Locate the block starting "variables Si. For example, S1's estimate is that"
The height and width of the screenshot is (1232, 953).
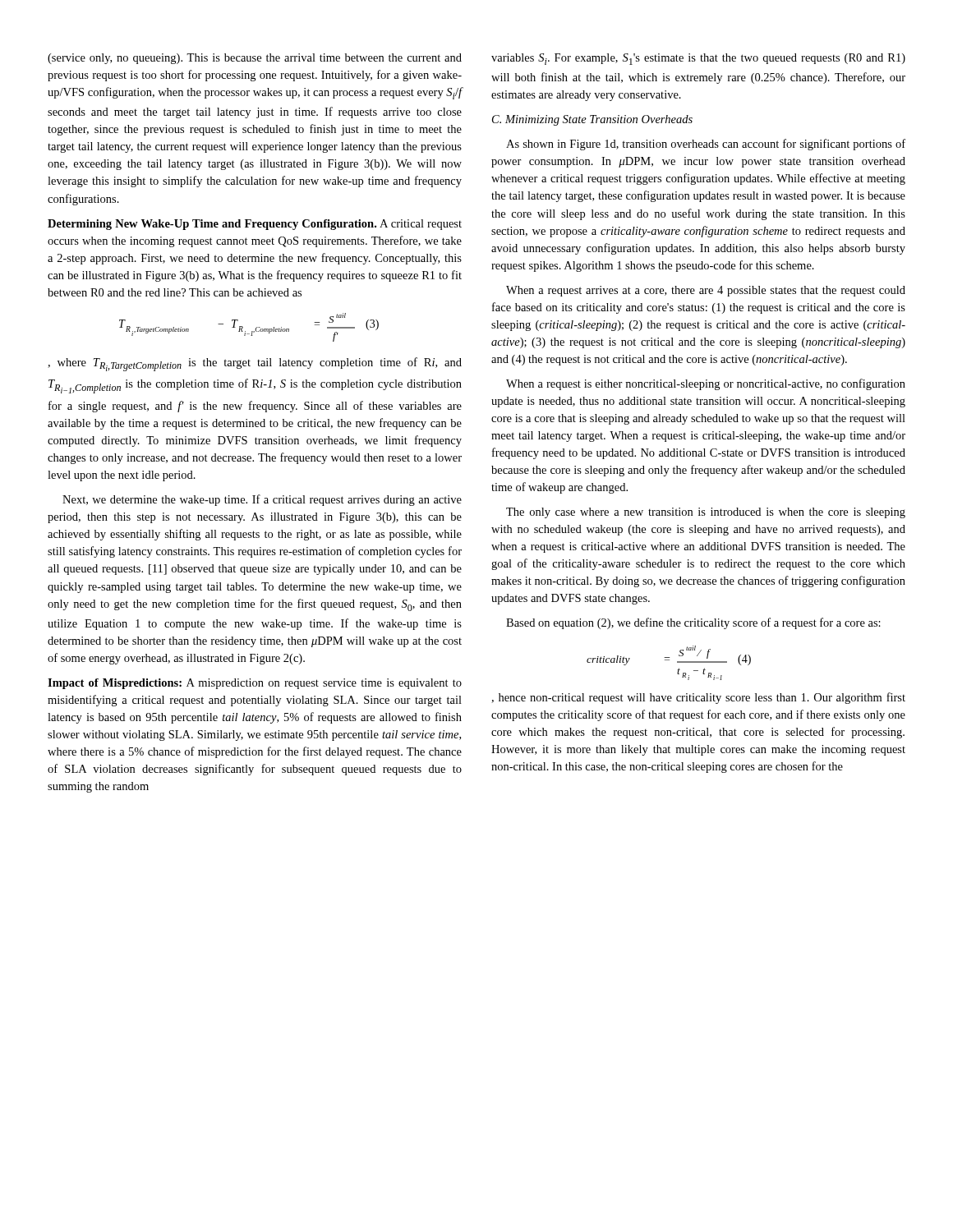coord(698,77)
